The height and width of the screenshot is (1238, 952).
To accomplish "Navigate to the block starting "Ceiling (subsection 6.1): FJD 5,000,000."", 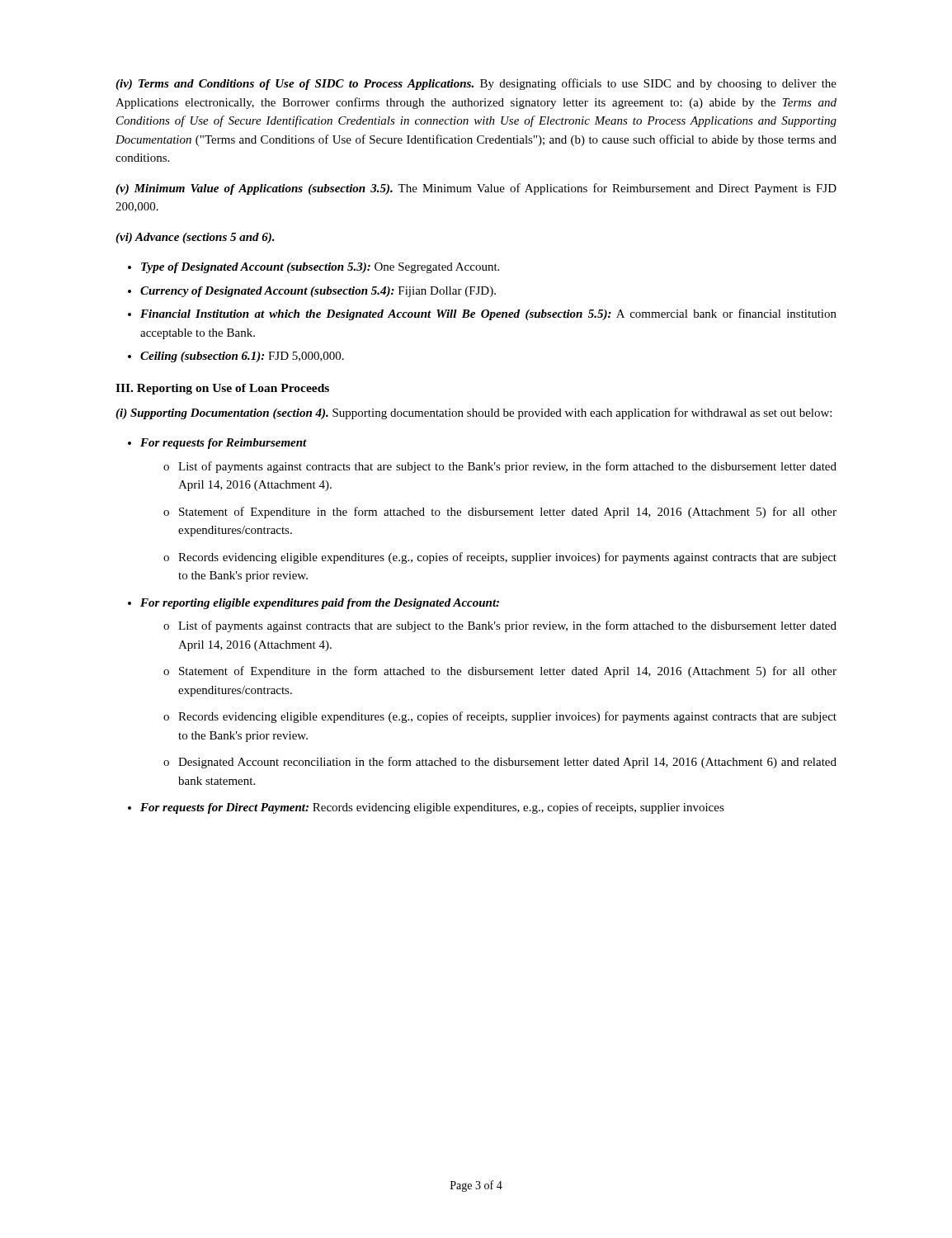I will 242,356.
